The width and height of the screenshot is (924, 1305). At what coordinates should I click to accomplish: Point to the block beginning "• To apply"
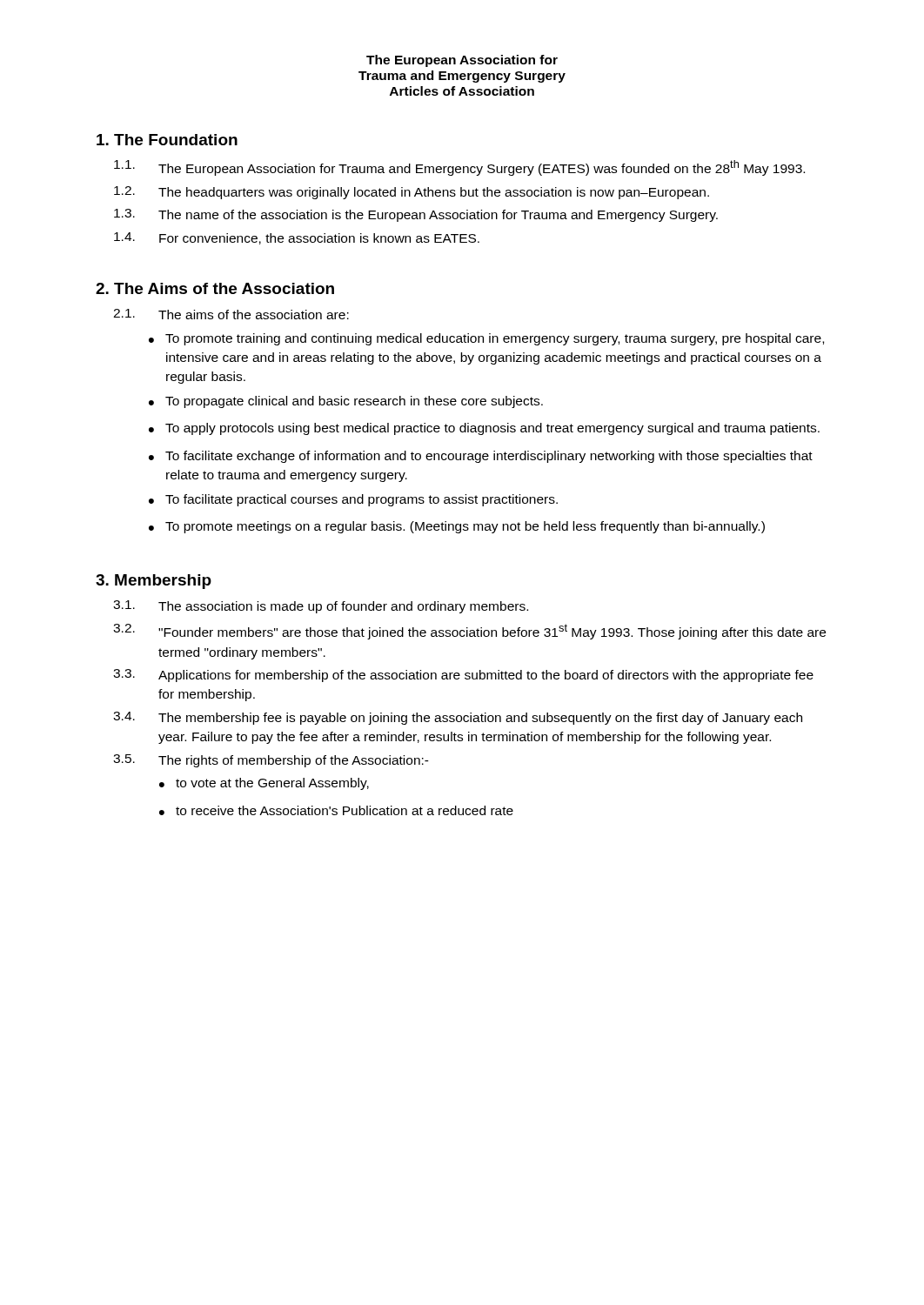488,430
